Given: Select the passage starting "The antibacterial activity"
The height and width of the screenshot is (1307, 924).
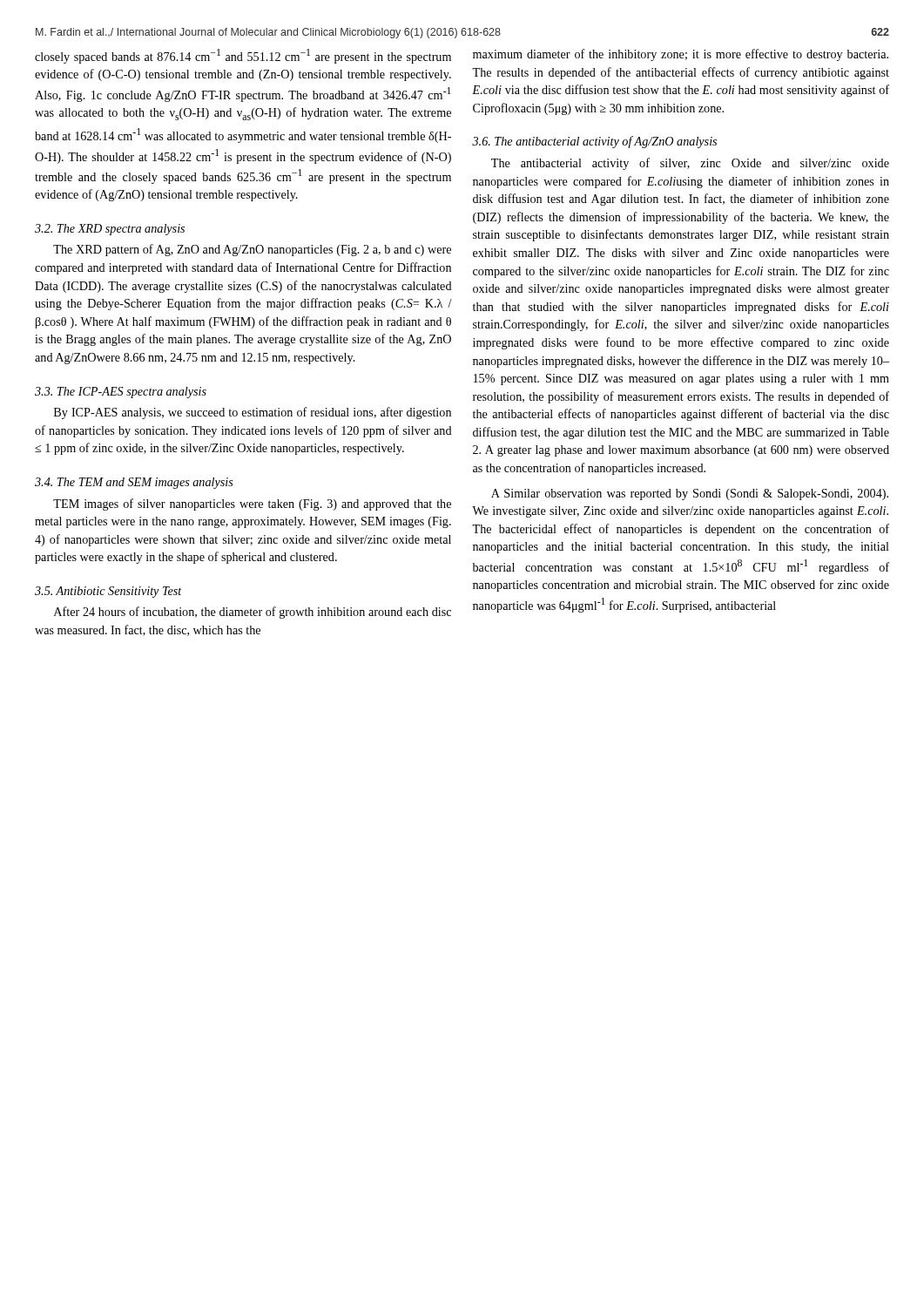Looking at the screenshot, I should tap(681, 316).
